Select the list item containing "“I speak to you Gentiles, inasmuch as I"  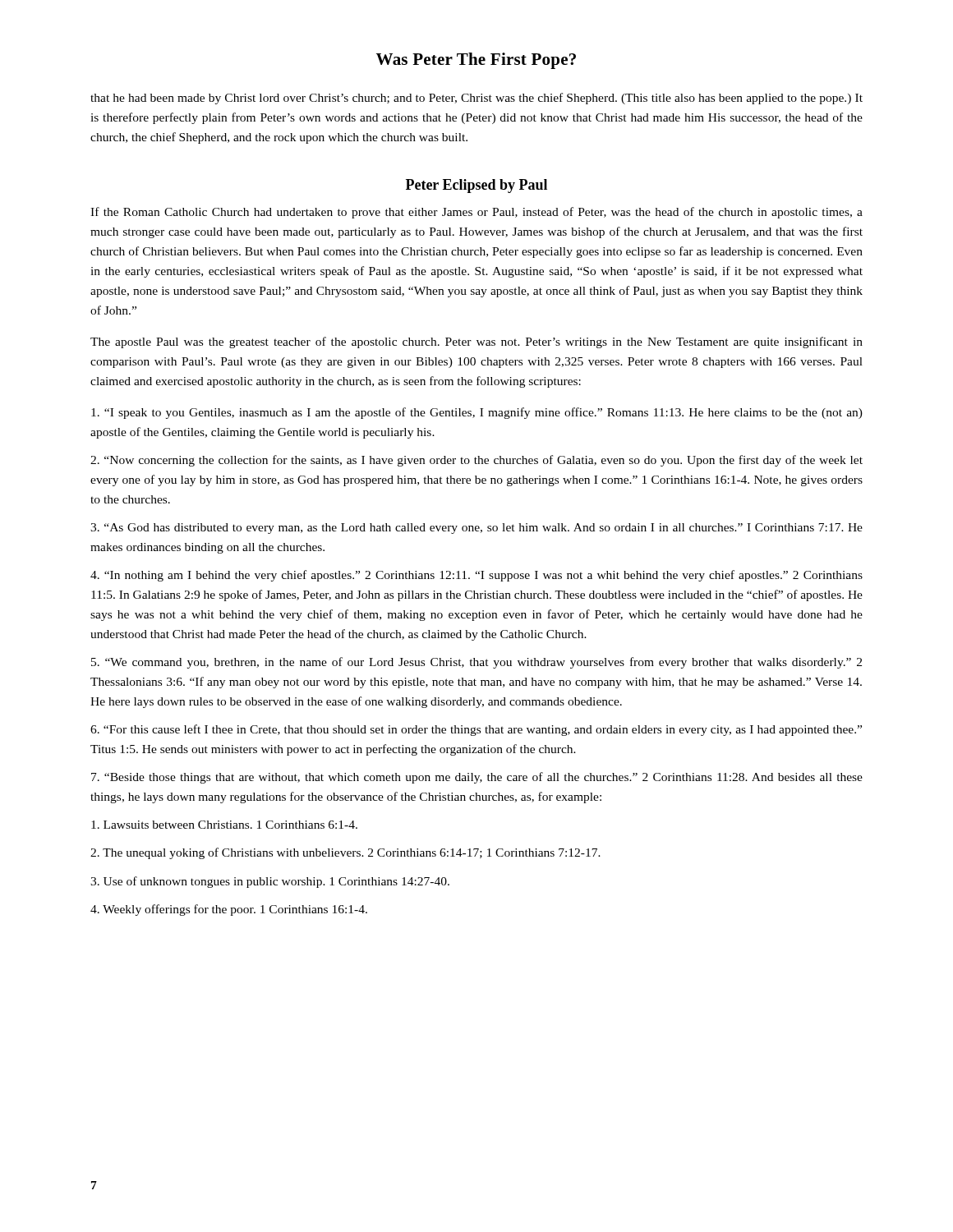tap(476, 422)
